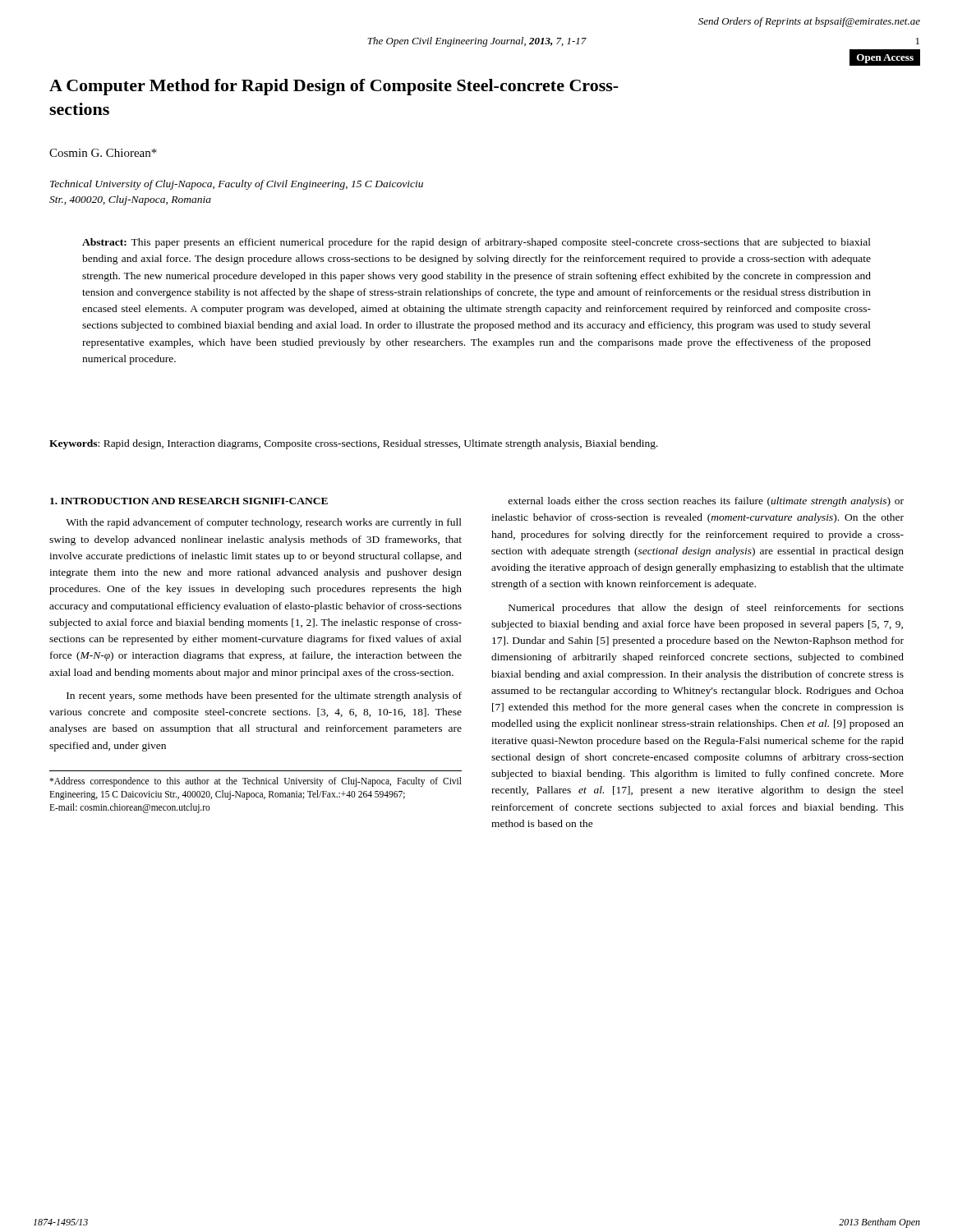Click on the text block that reads "Technical University of Cluj-Napoca, Faculty of"

[236, 191]
